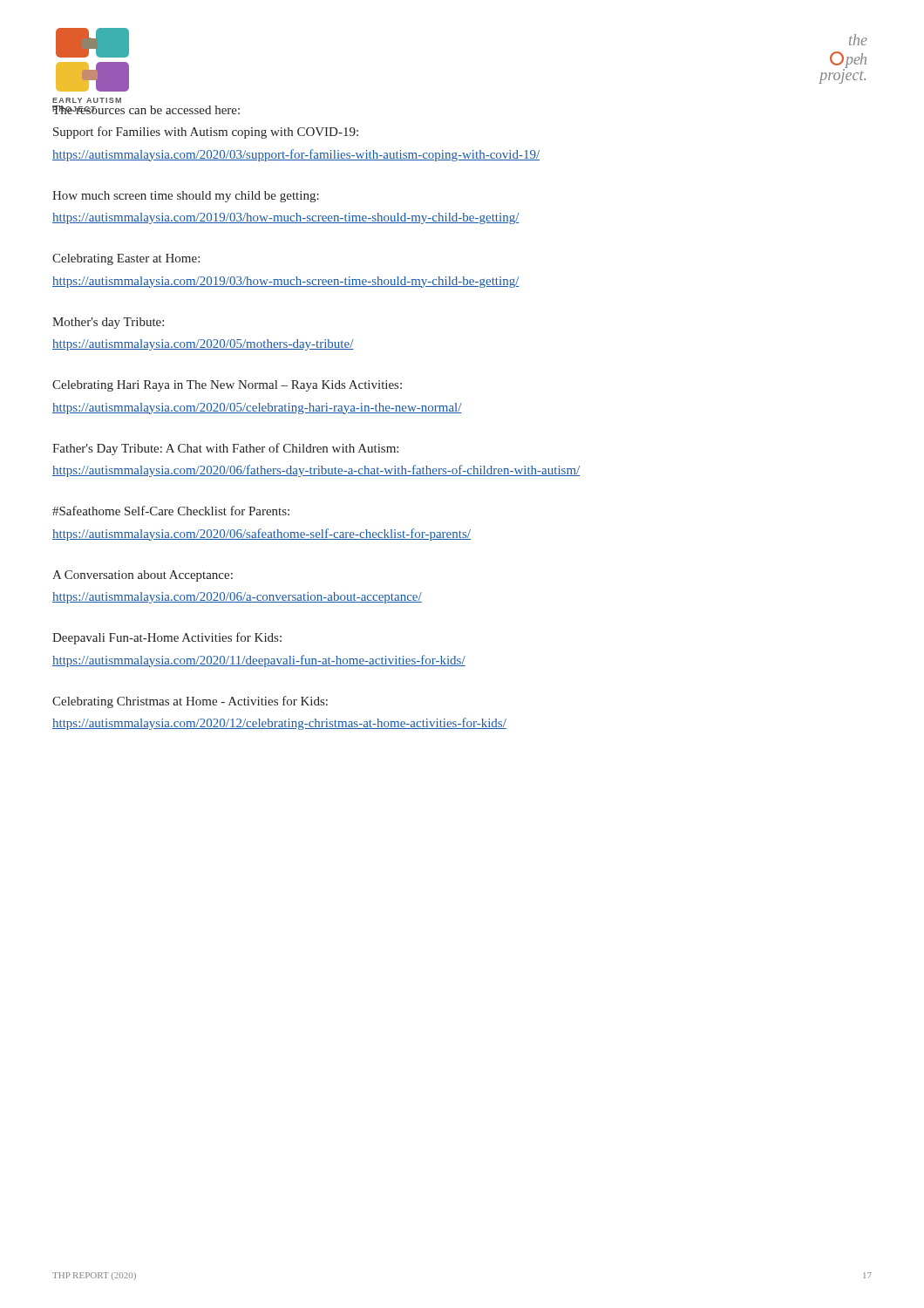
Task: Select the text block that says "Safeathome Self-Care Checklist for"
Action: coord(462,523)
